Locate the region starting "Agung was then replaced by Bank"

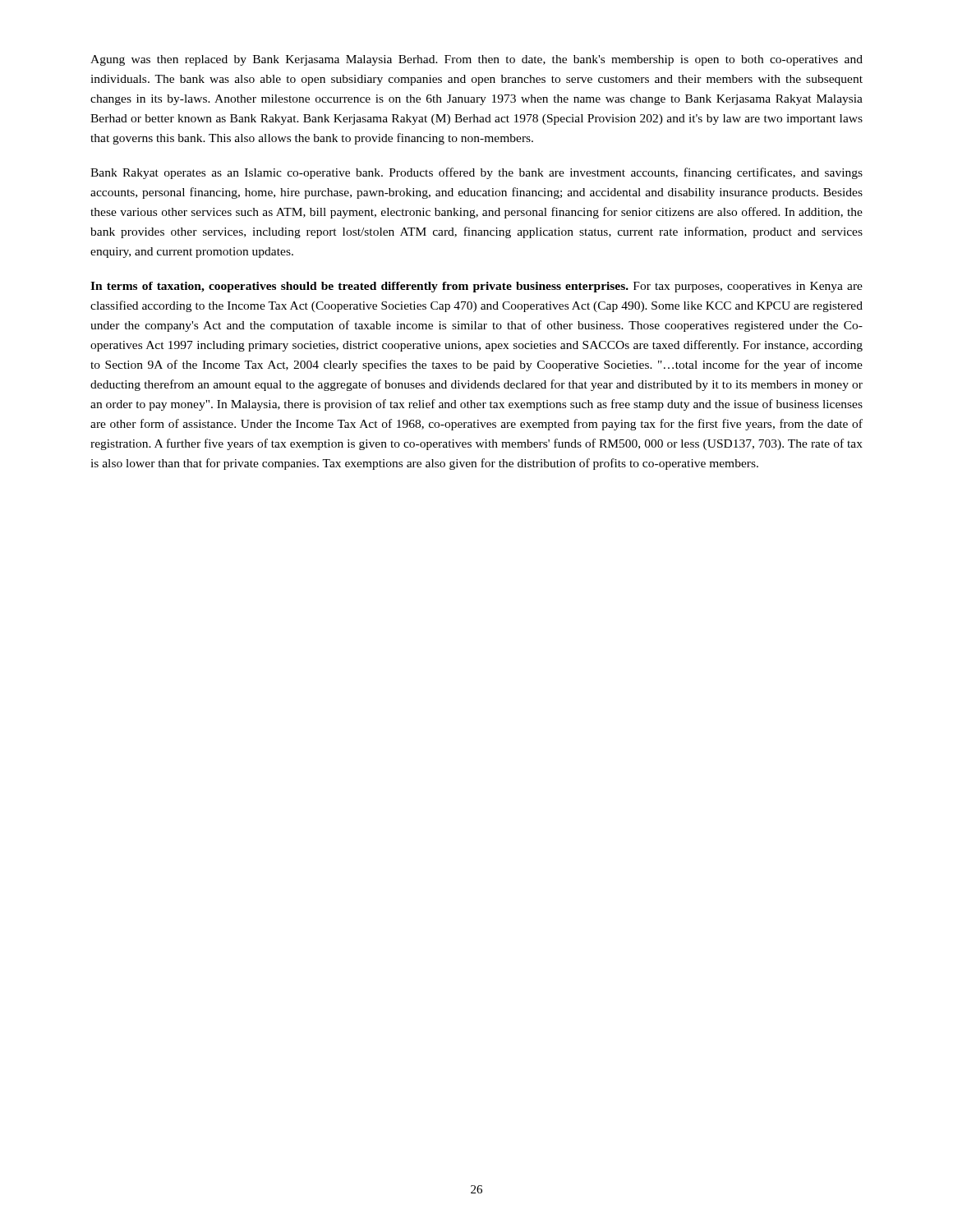click(x=476, y=98)
